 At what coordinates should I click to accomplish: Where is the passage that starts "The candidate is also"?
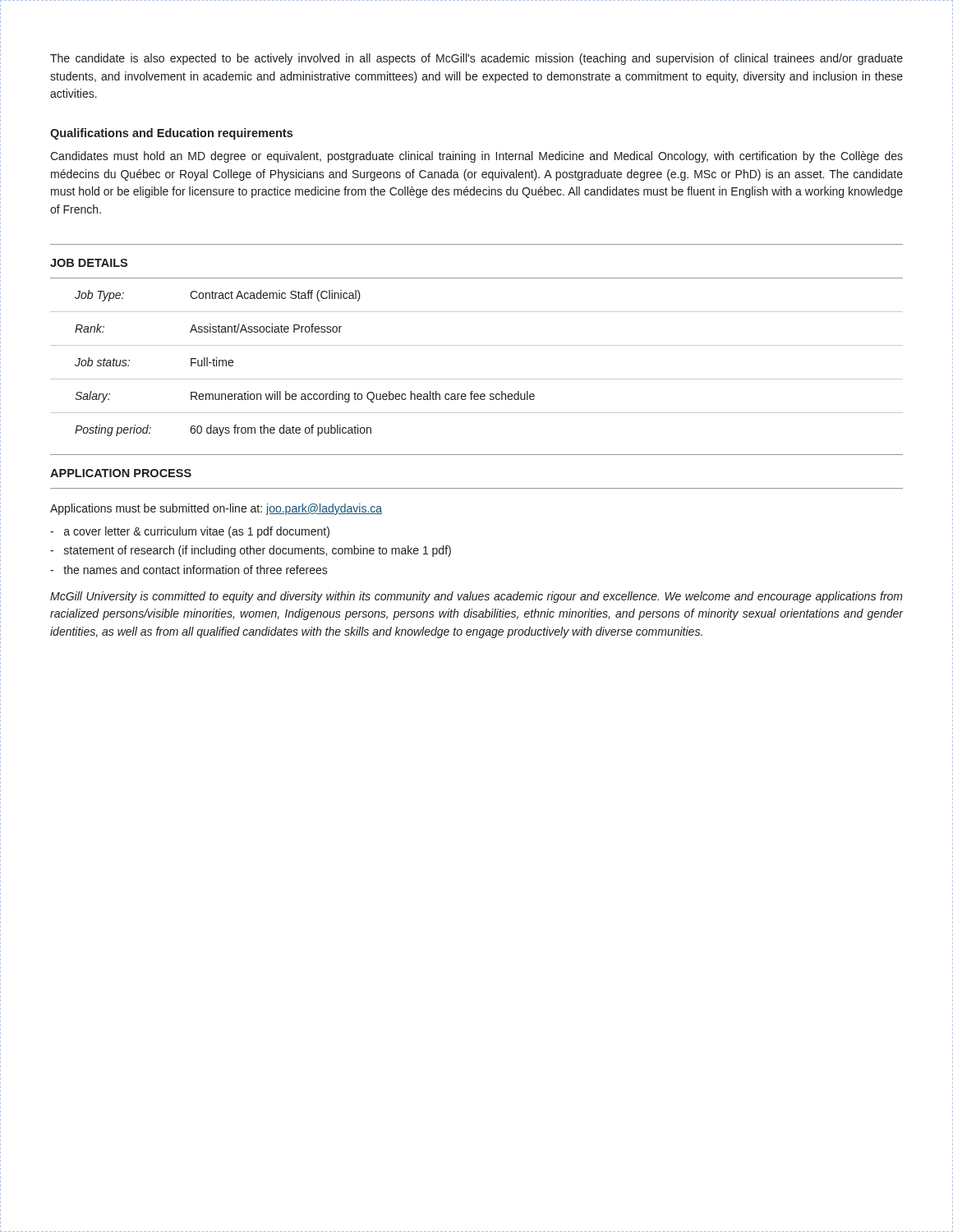(x=476, y=77)
